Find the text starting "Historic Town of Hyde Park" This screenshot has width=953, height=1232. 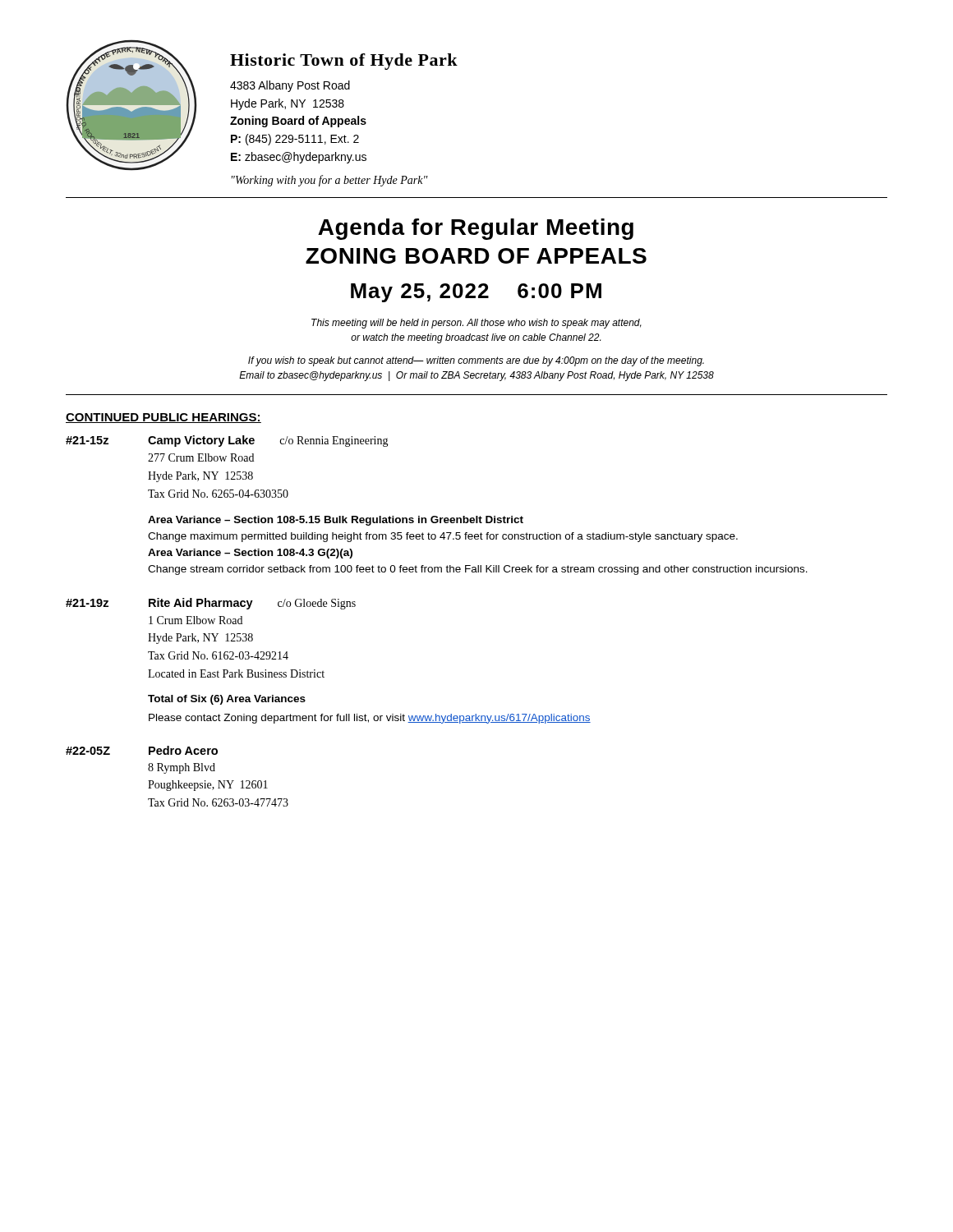[x=344, y=60]
